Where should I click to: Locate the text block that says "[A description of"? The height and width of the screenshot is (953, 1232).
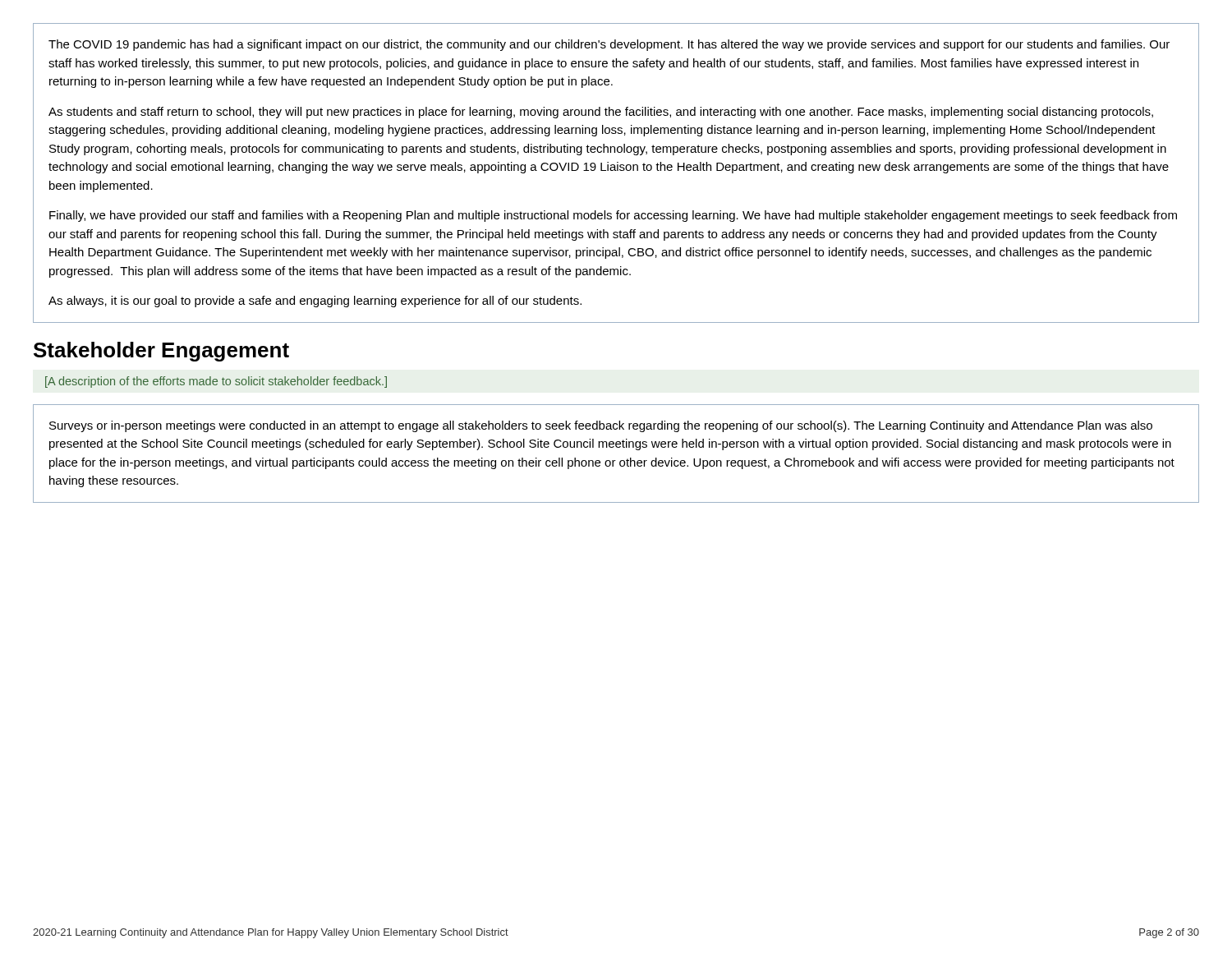(216, 381)
